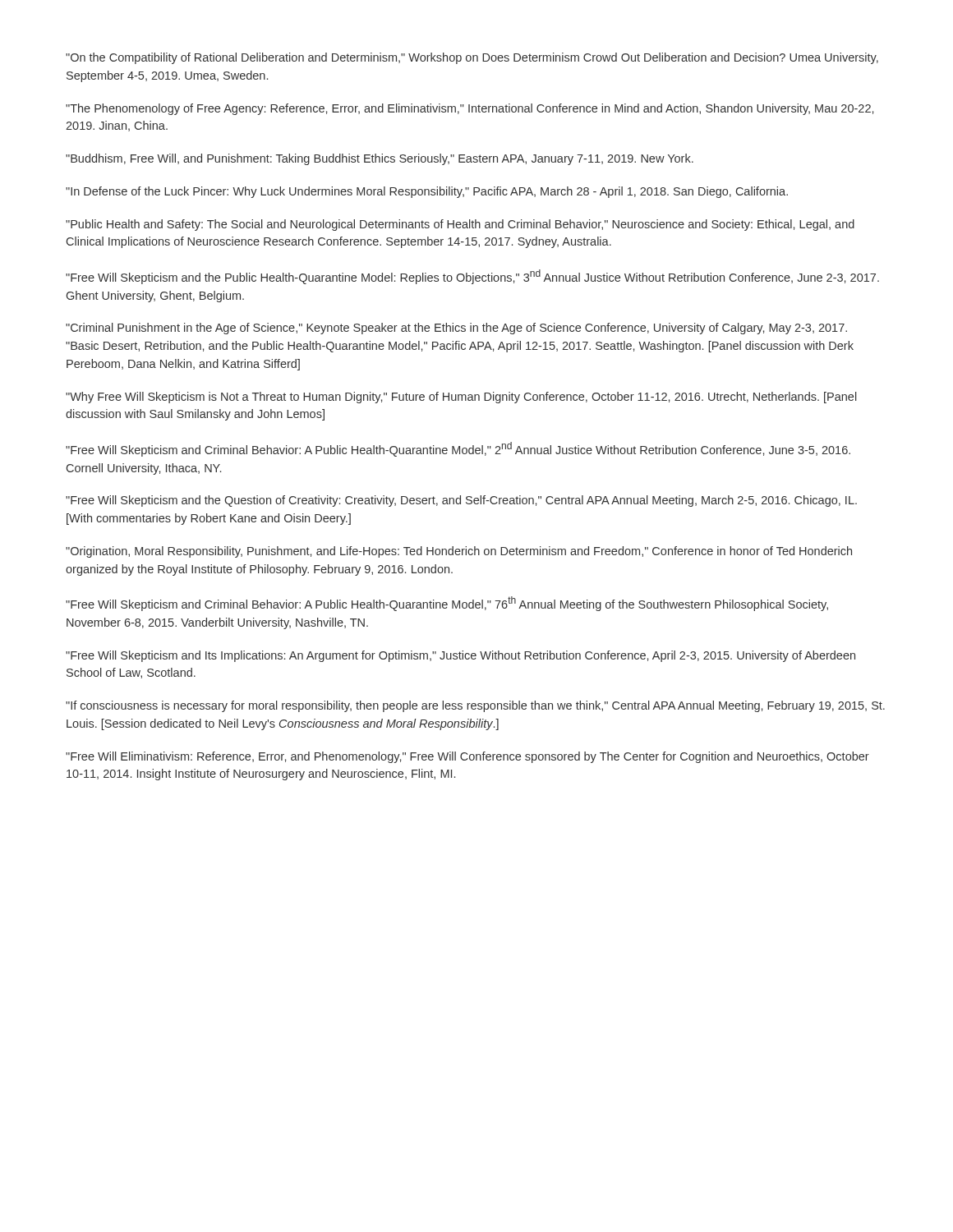Click the passage that begins ""Free Will Skepticism and the Public Health-Quarantine Model:"
The width and height of the screenshot is (953, 1232).
pyautogui.click(x=473, y=285)
